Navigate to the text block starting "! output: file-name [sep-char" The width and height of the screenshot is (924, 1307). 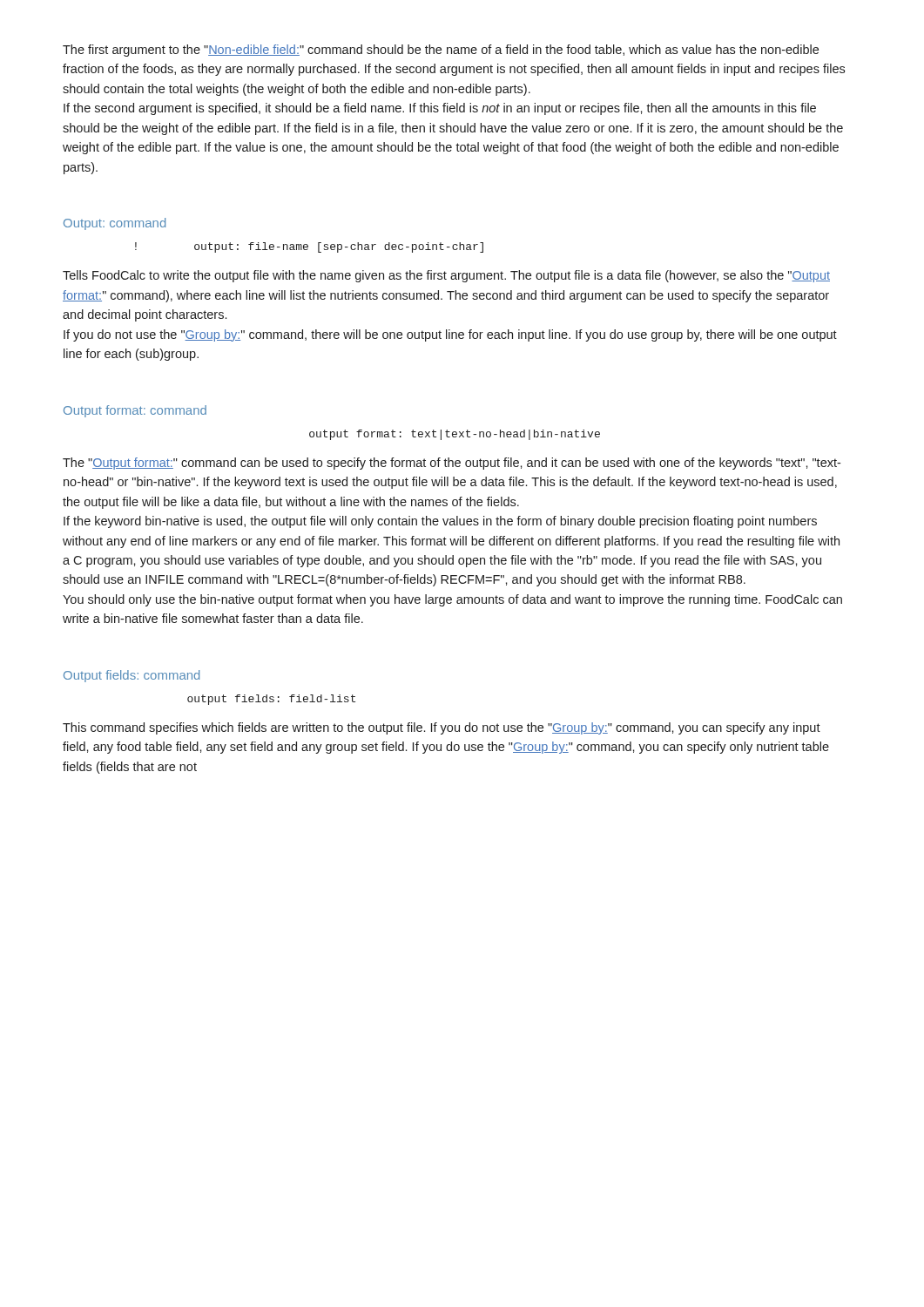pos(489,247)
